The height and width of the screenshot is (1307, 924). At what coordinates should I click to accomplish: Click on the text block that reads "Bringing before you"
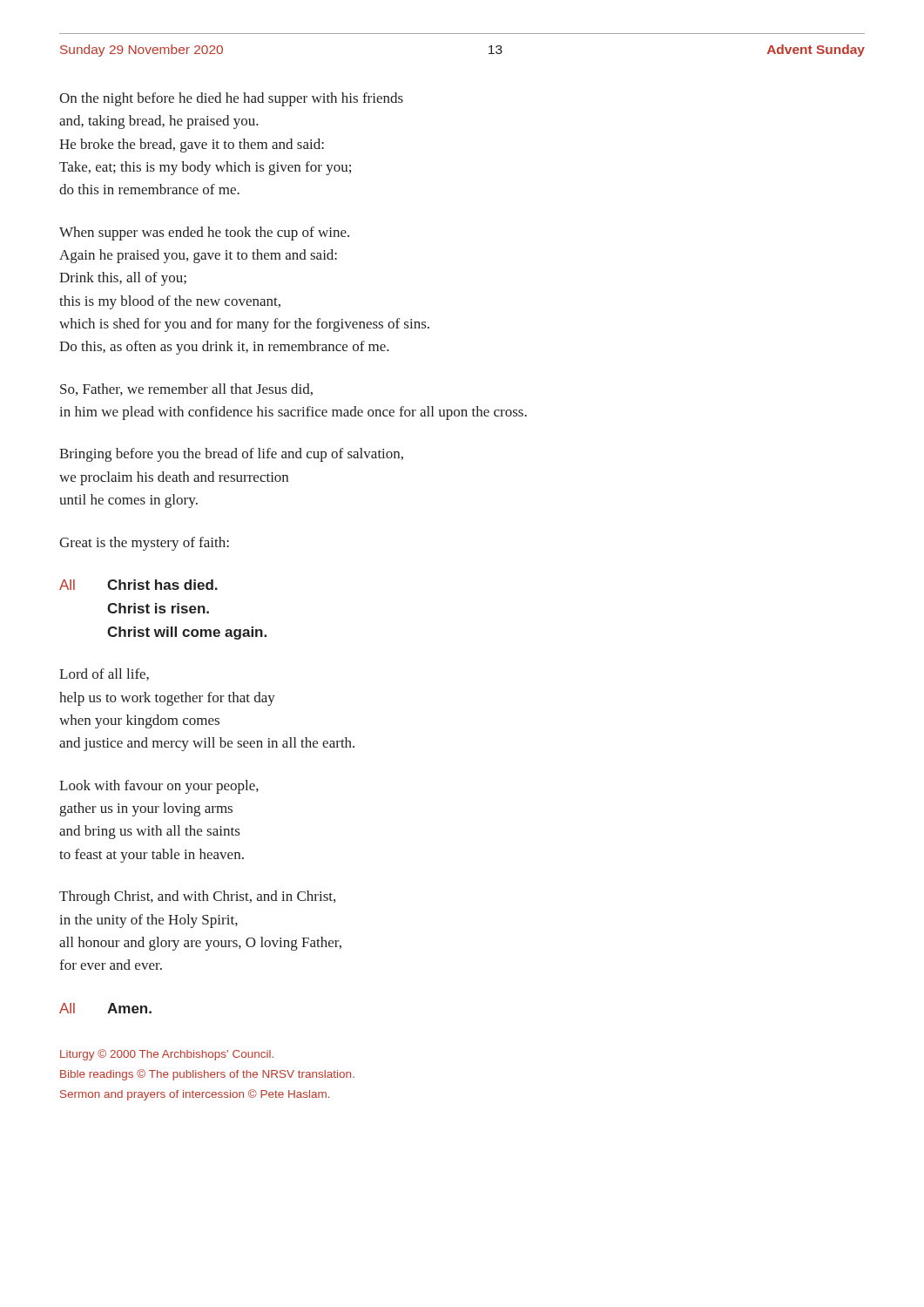(232, 477)
